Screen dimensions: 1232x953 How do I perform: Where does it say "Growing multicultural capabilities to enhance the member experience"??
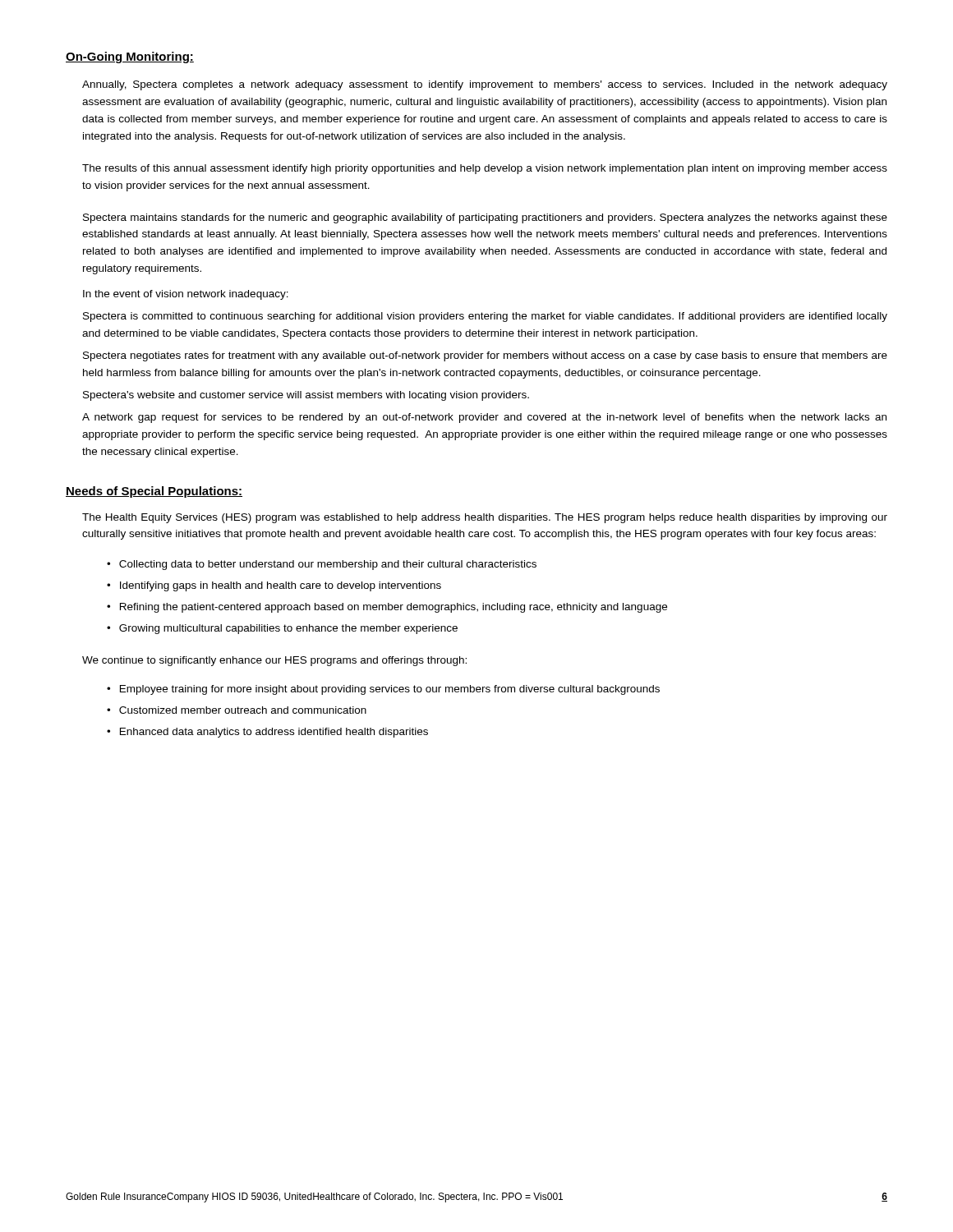point(288,628)
